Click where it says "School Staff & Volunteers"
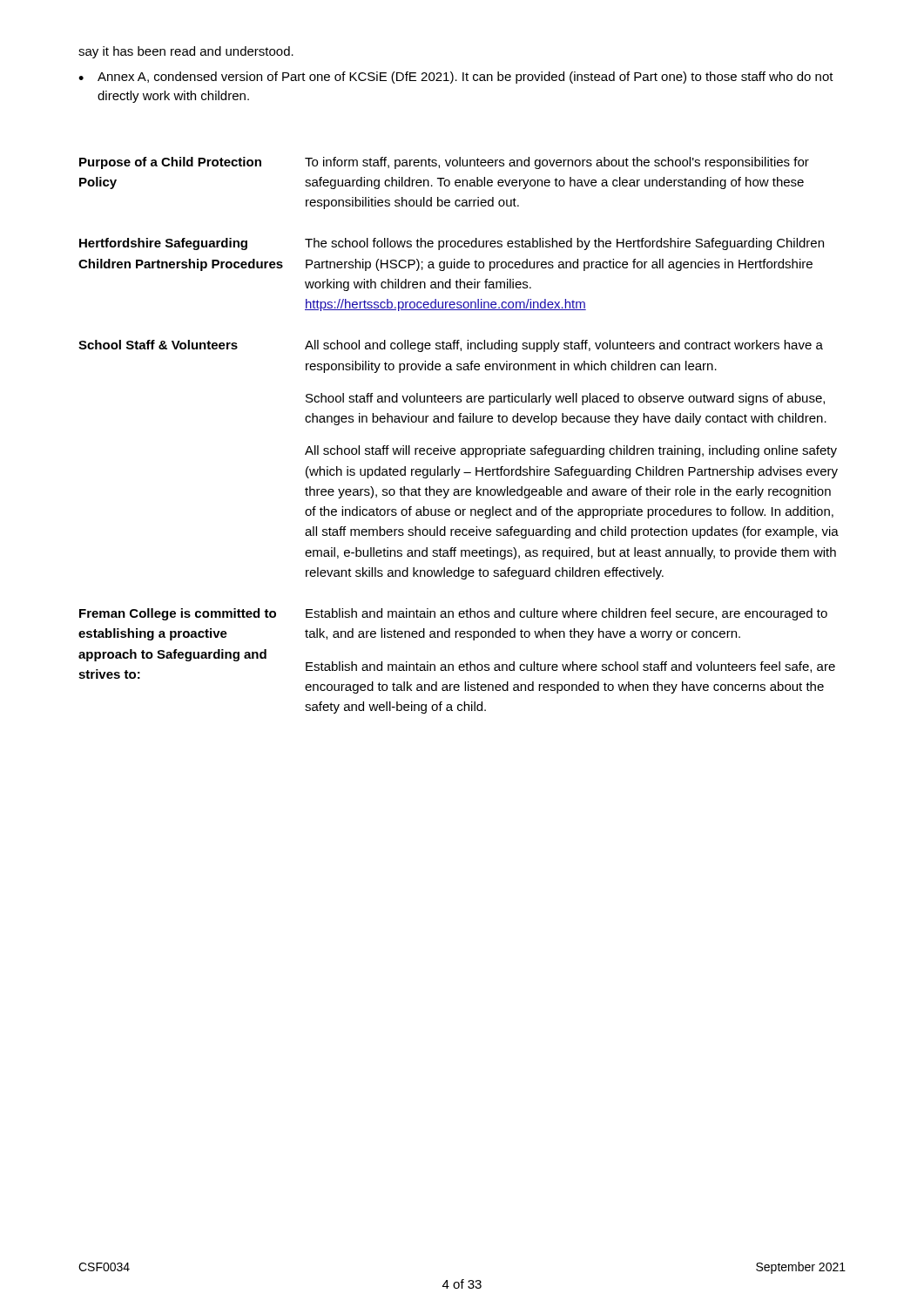The image size is (924, 1307). (158, 345)
